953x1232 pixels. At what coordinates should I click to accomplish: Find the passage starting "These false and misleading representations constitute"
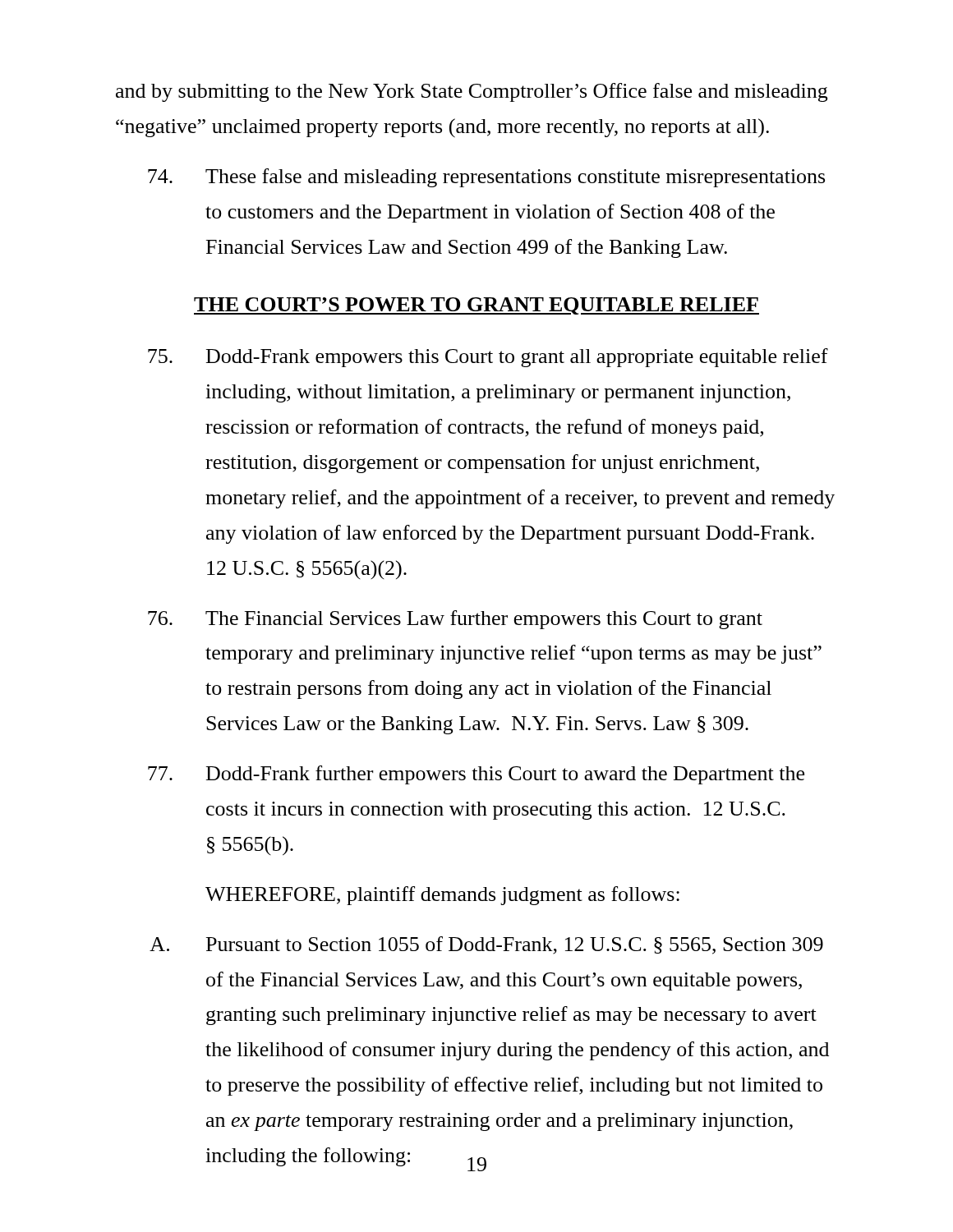click(476, 212)
